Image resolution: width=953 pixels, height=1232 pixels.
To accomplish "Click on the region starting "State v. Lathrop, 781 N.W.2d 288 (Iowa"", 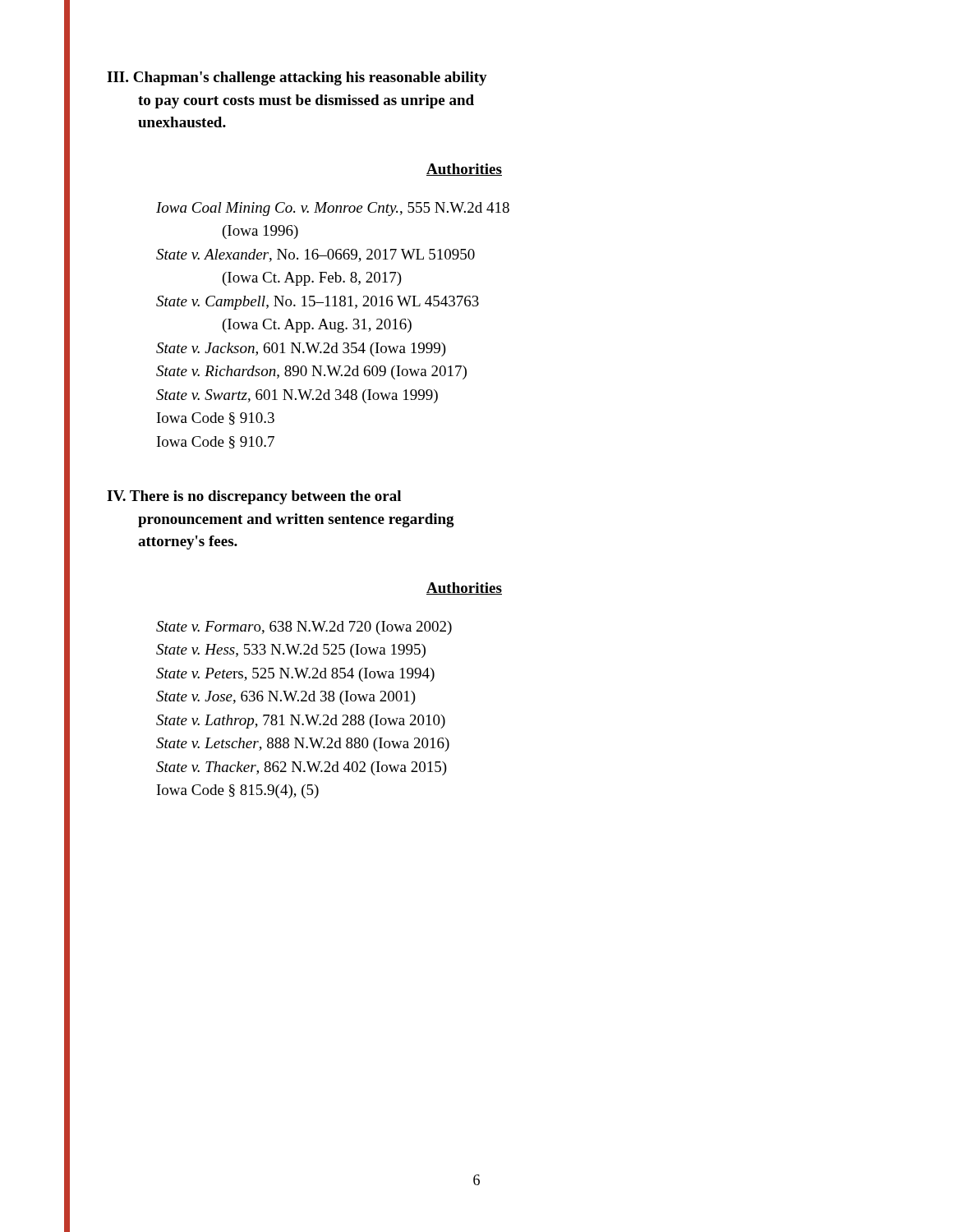I will 301,720.
